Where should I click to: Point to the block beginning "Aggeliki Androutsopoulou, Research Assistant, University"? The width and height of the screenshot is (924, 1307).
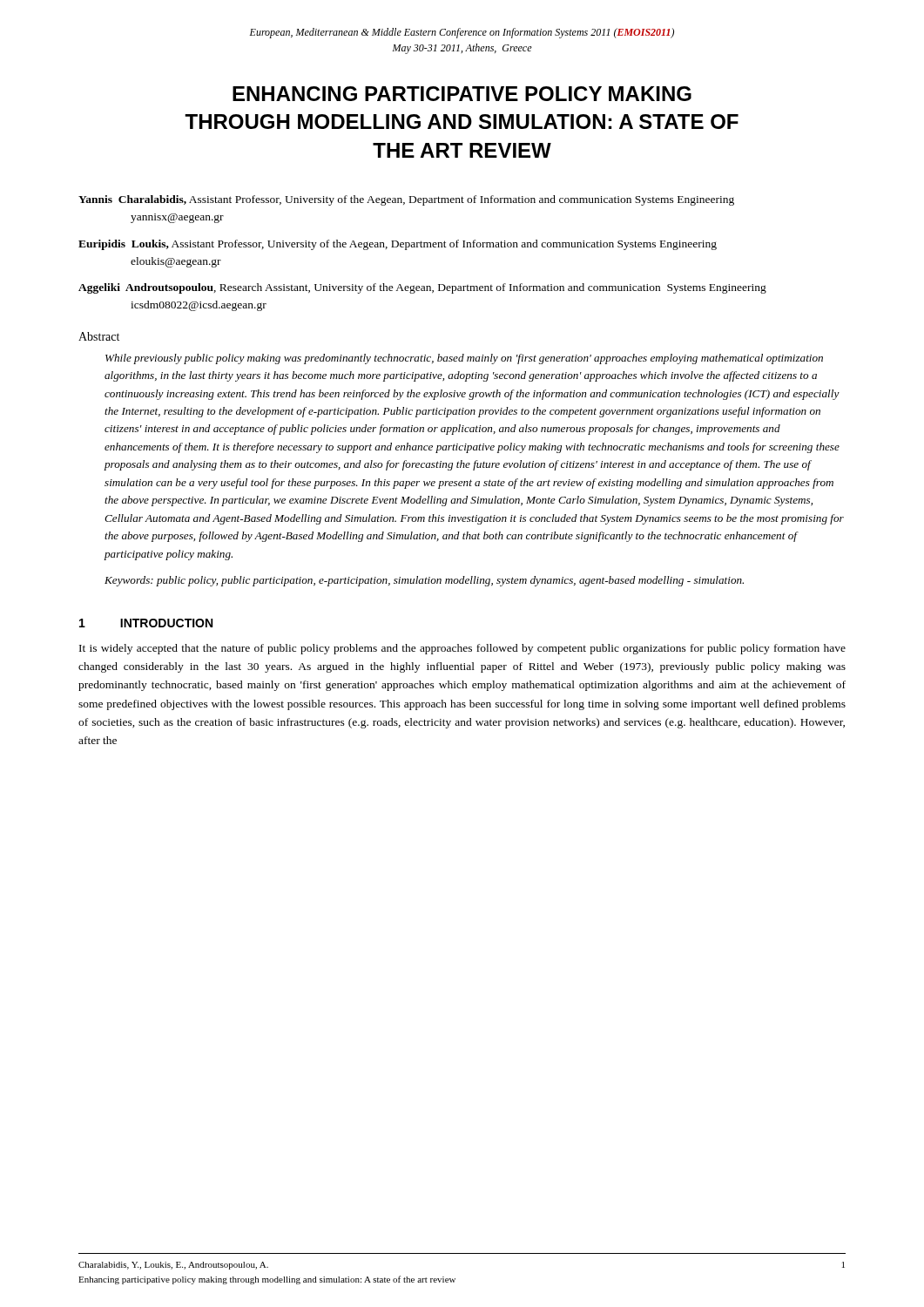422,296
